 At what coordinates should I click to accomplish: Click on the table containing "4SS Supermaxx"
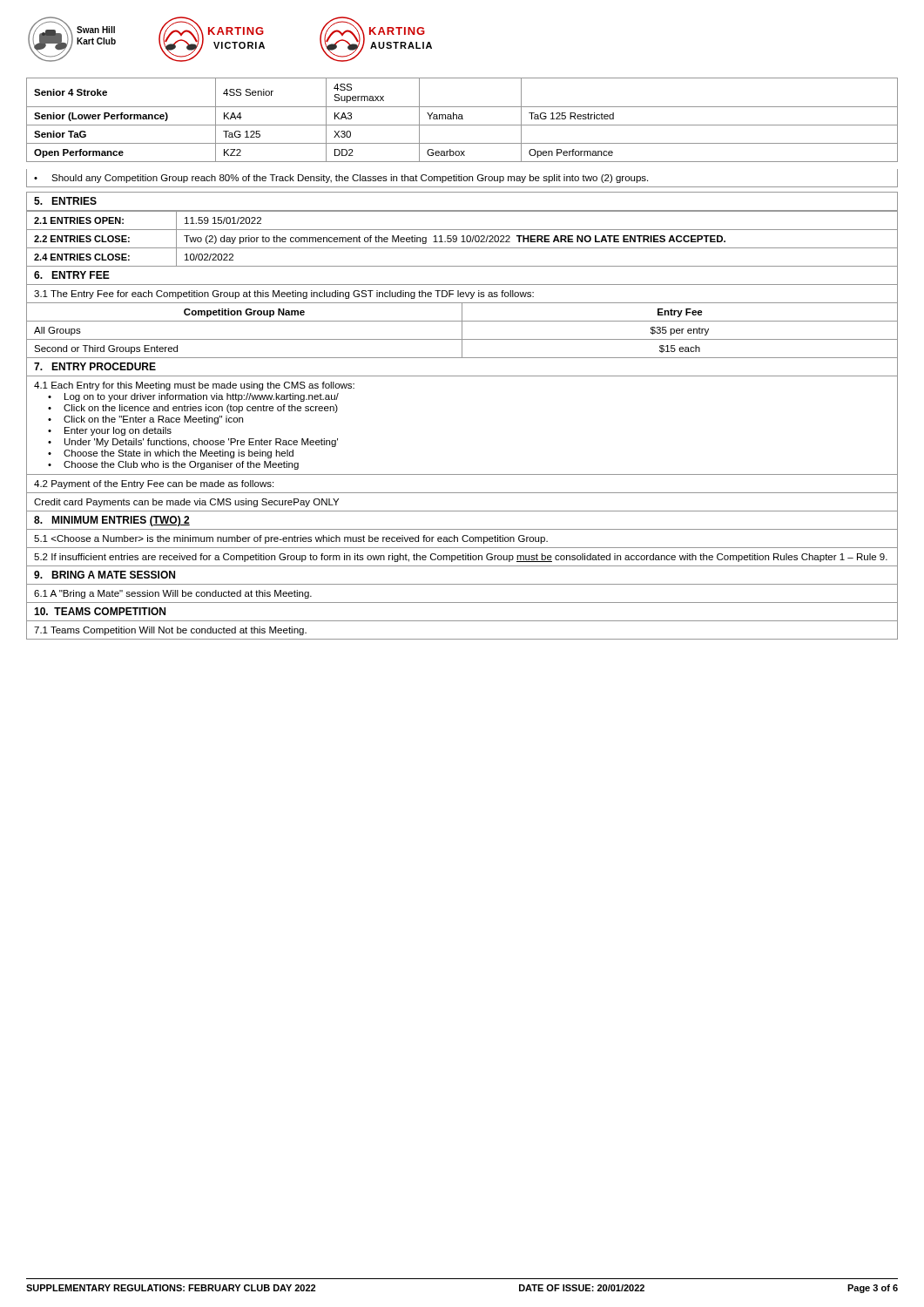pyautogui.click(x=462, y=120)
